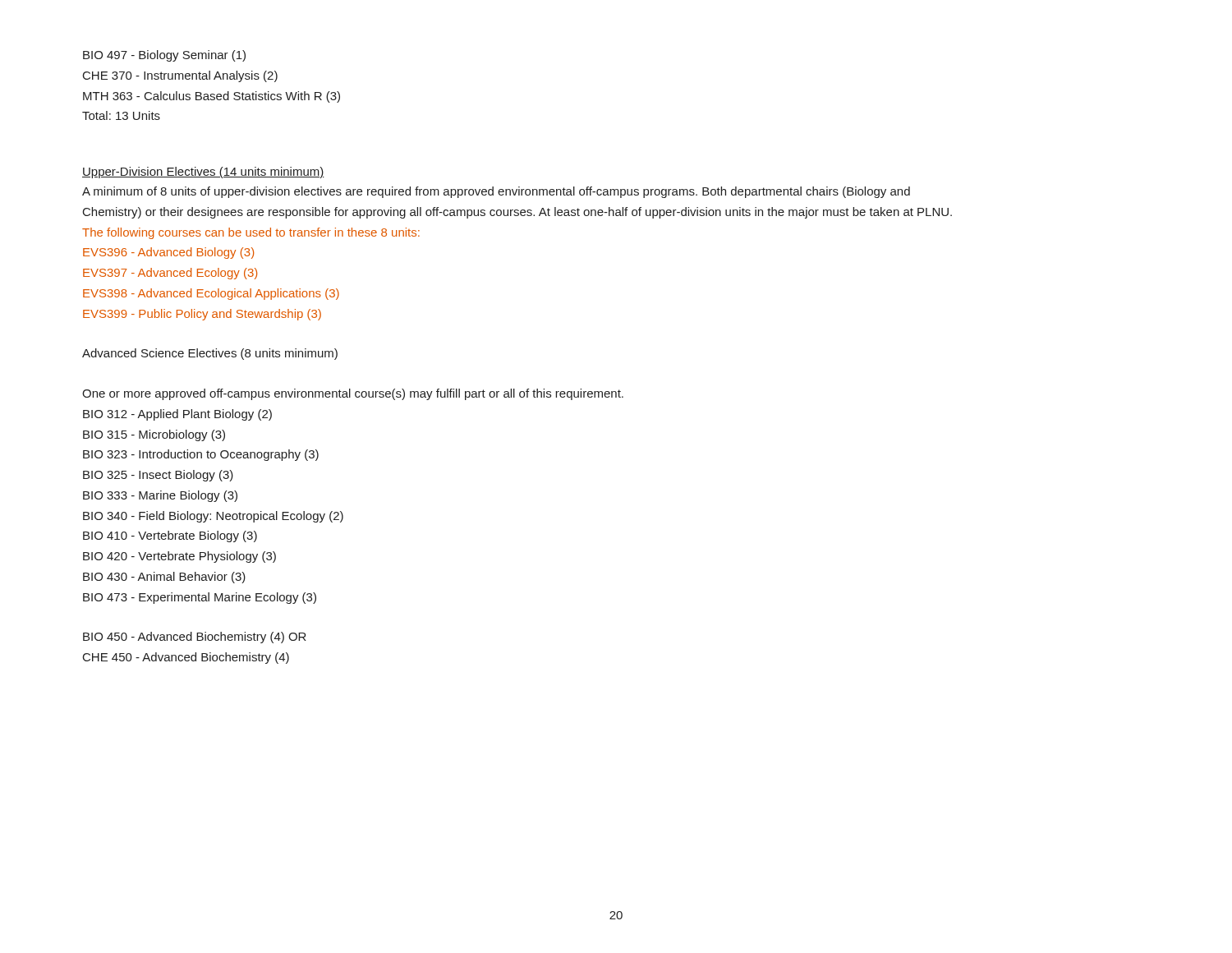Point to the block beginning "A minimum of 8 units of upper-division"
Screen dimensions: 953x1232
tap(518, 201)
